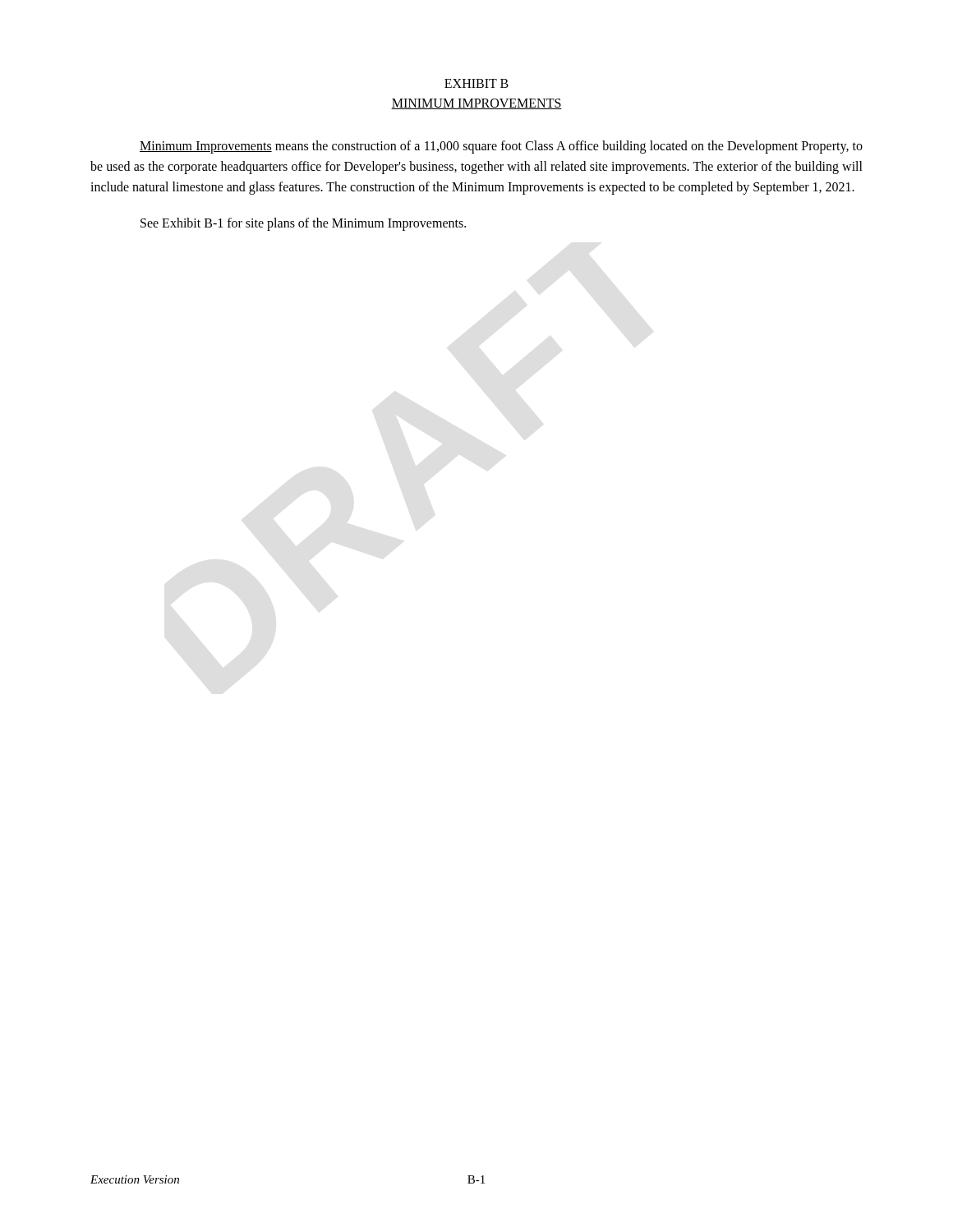Viewport: 953px width, 1232px height.
Task: Find the title on this page that starts "EXHIBIT B MINIMUM"
Action: point(476,94)
